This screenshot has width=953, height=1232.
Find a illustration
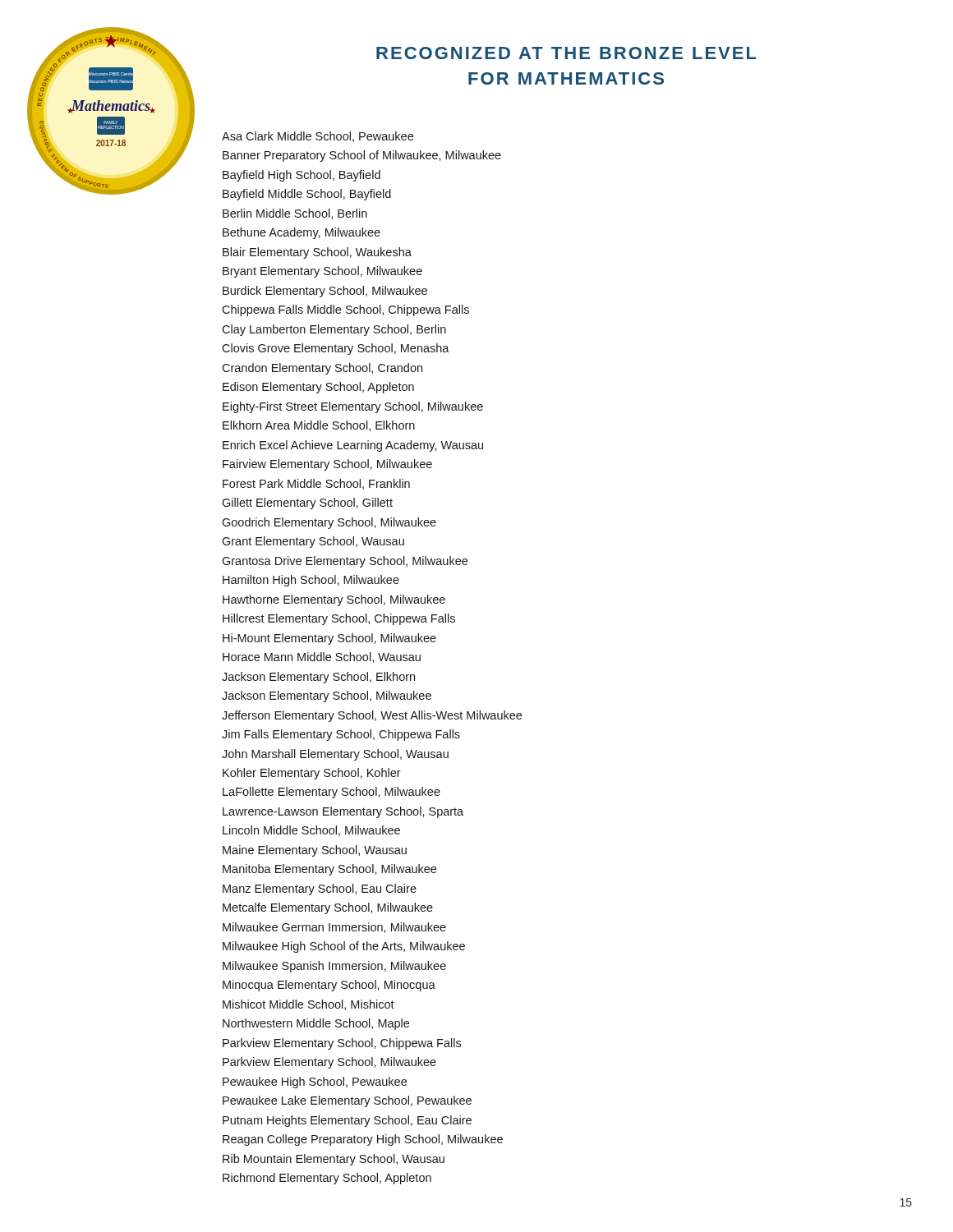pos(111,113)
